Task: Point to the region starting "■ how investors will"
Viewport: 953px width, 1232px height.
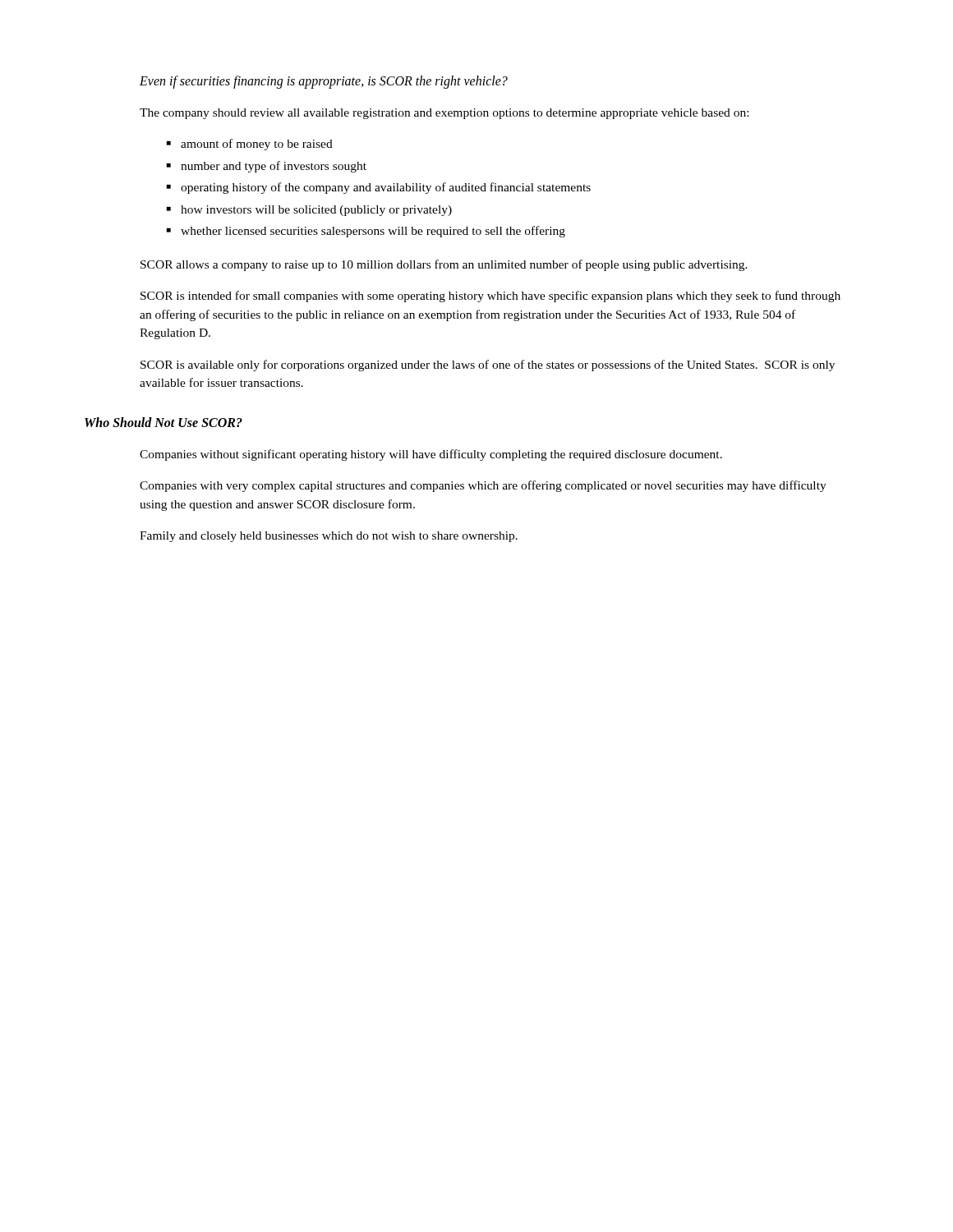Action: 309,211
